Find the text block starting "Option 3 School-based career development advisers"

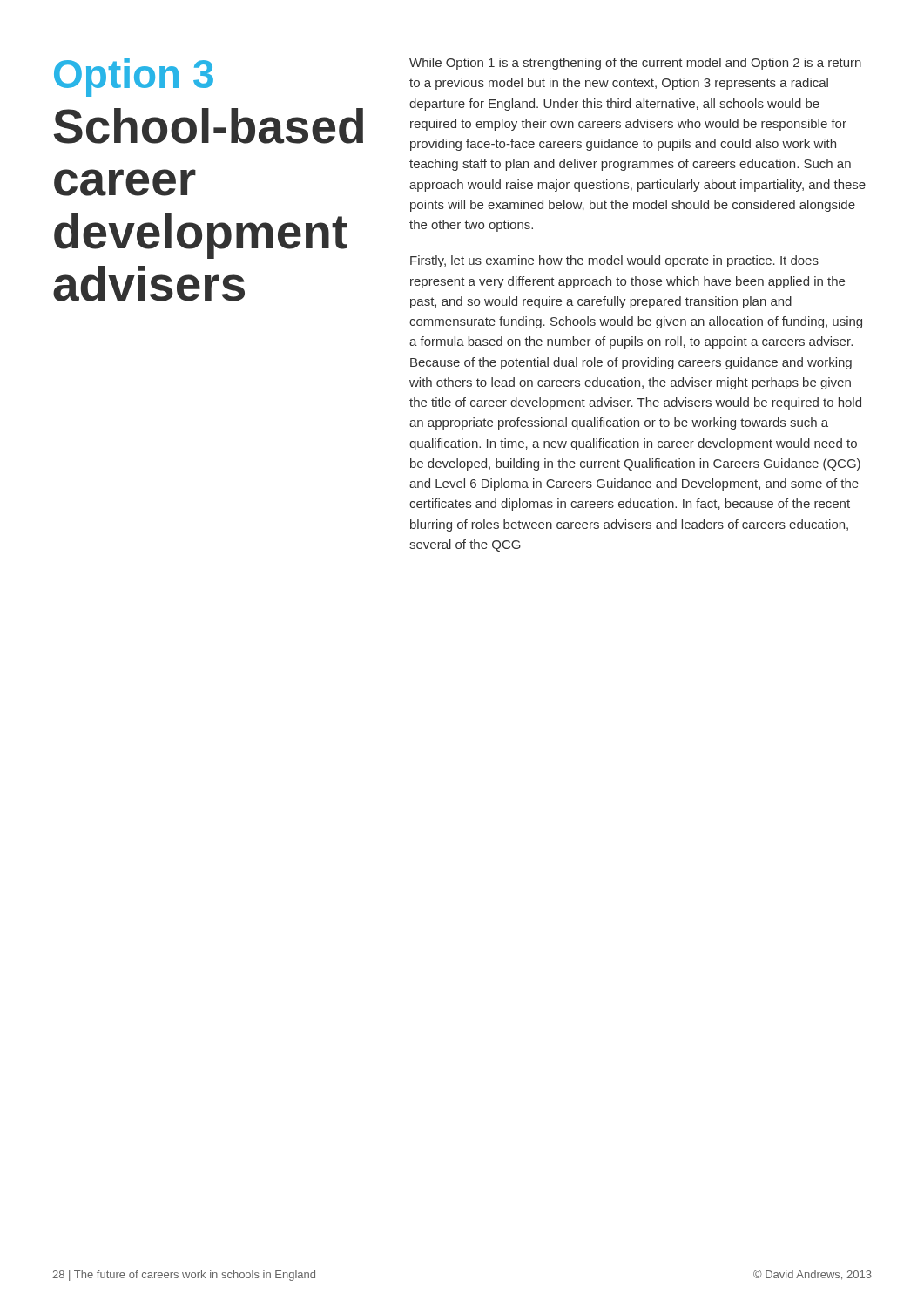click(x=213, y=181)
